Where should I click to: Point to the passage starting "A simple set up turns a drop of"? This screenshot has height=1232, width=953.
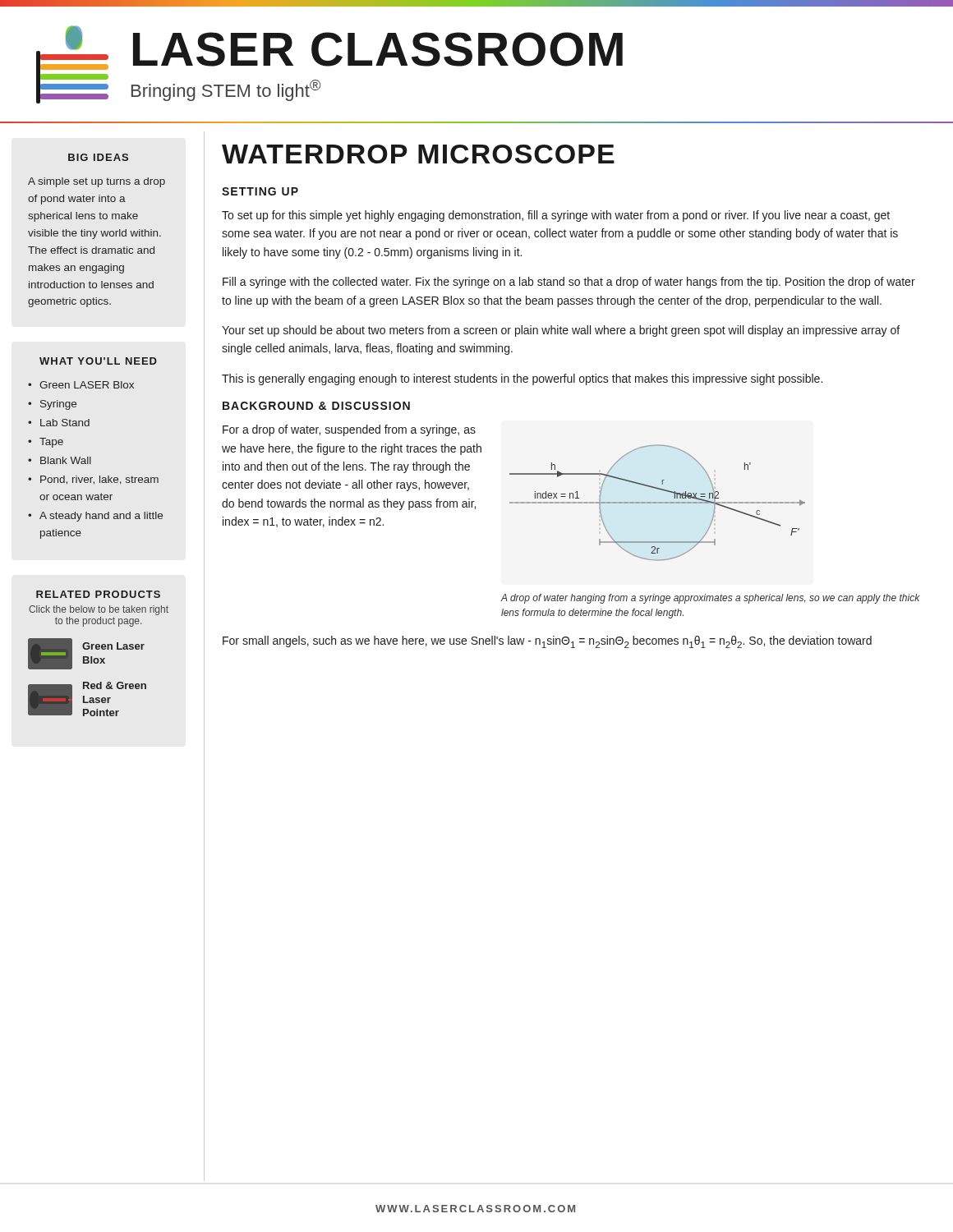click(97, 241)
